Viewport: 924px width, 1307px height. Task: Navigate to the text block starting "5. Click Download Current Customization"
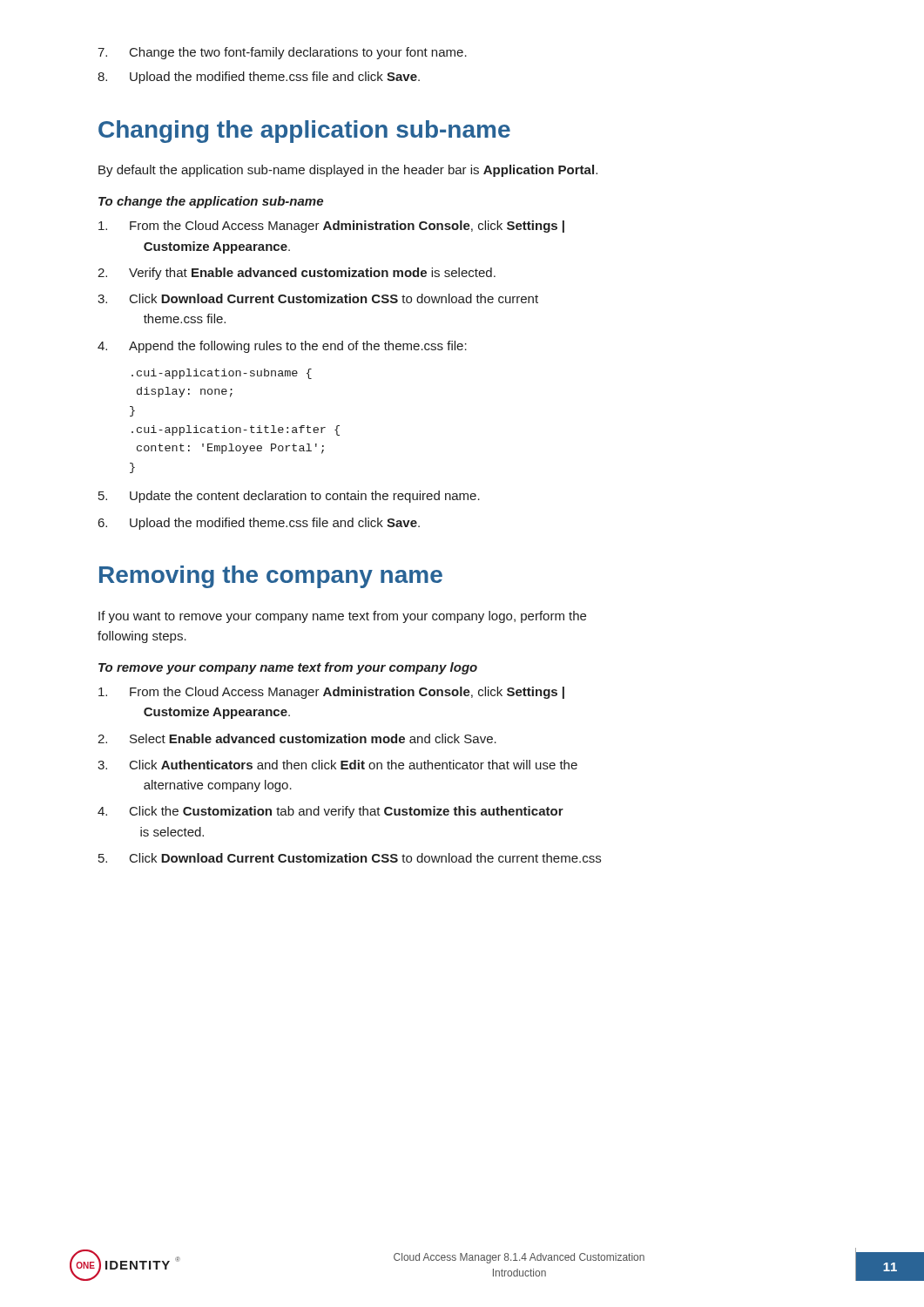[462, 858]
